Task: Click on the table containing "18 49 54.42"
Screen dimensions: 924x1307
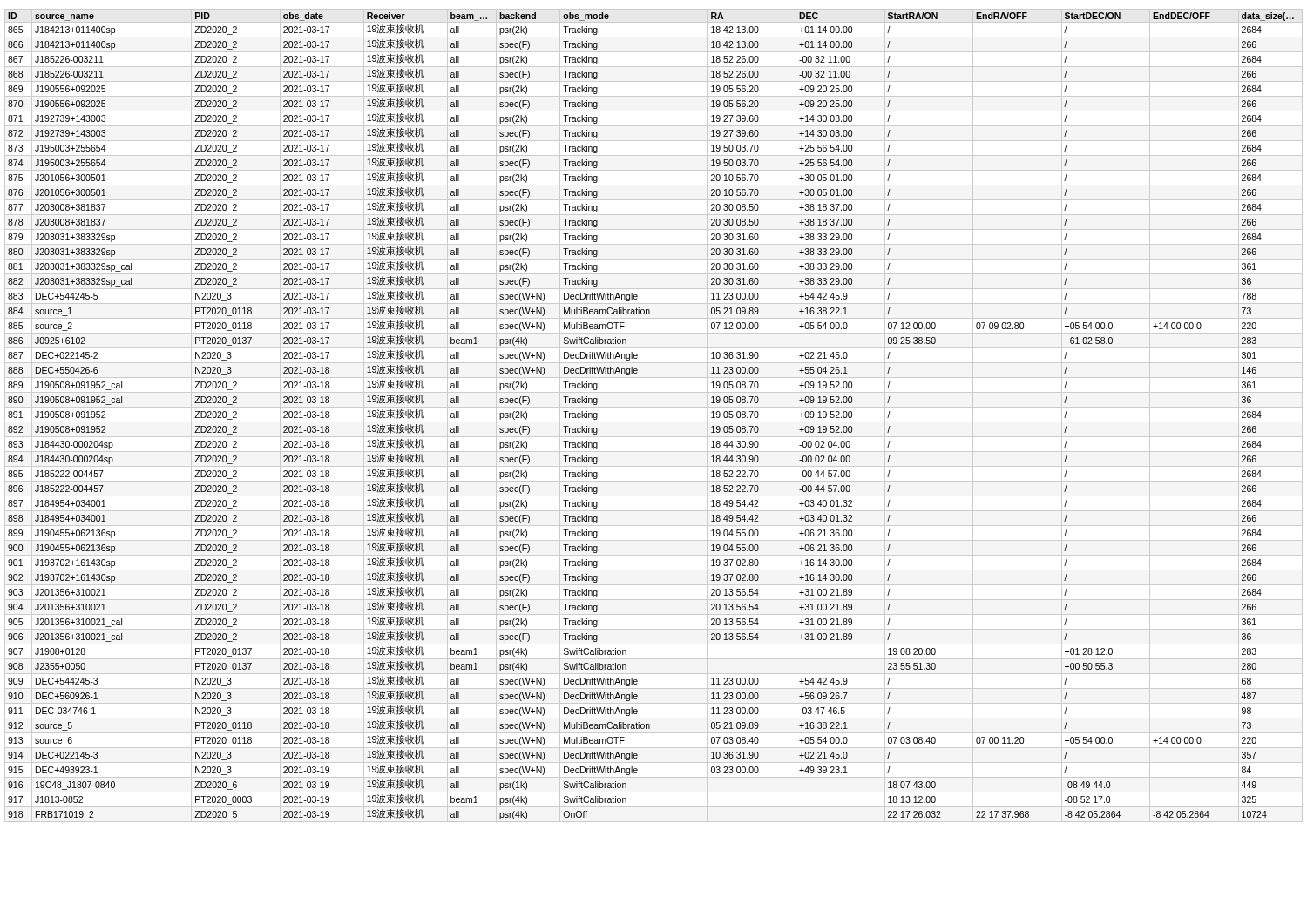Action: (654, 415)
